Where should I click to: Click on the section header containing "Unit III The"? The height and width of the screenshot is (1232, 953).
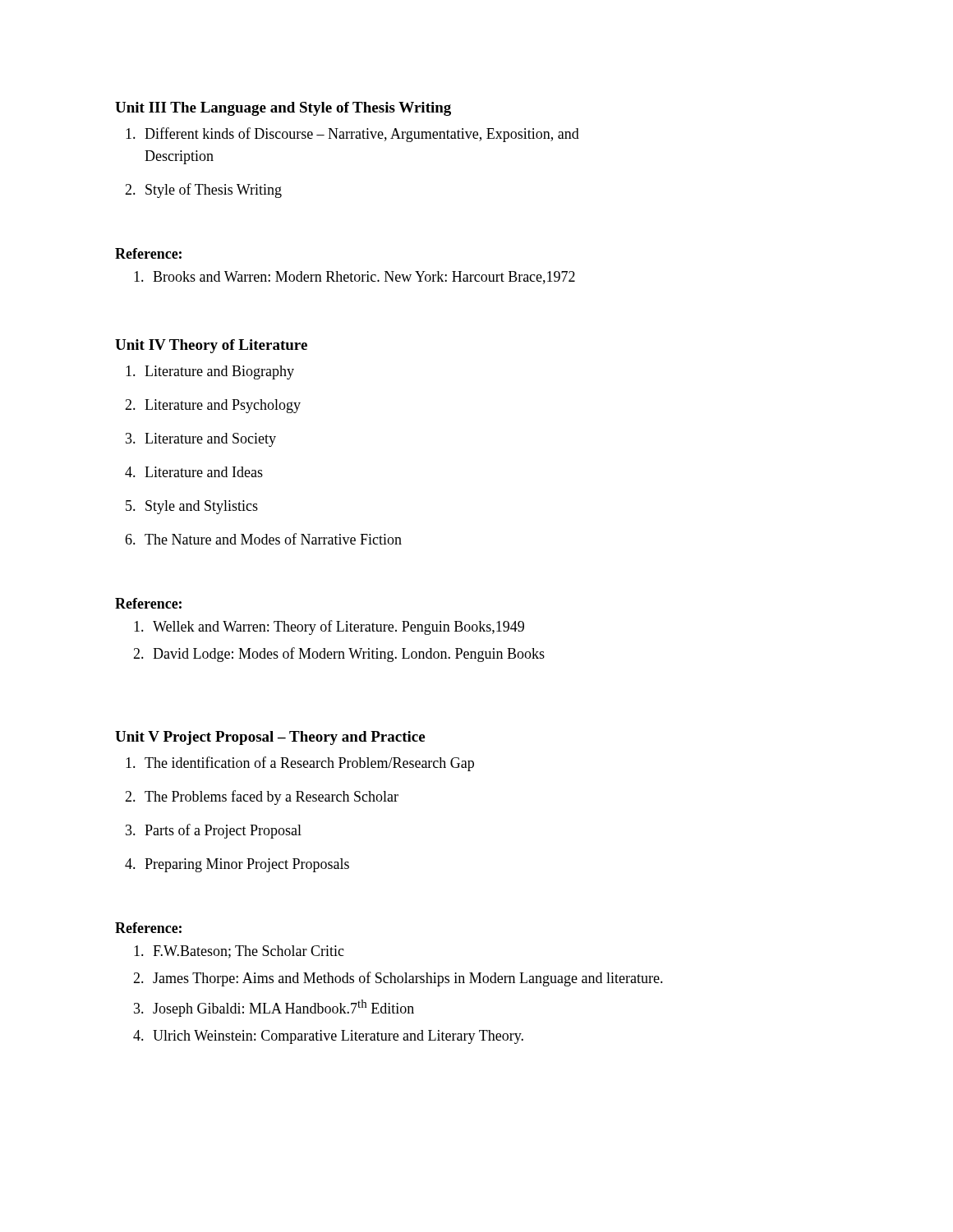coord(283,107)
